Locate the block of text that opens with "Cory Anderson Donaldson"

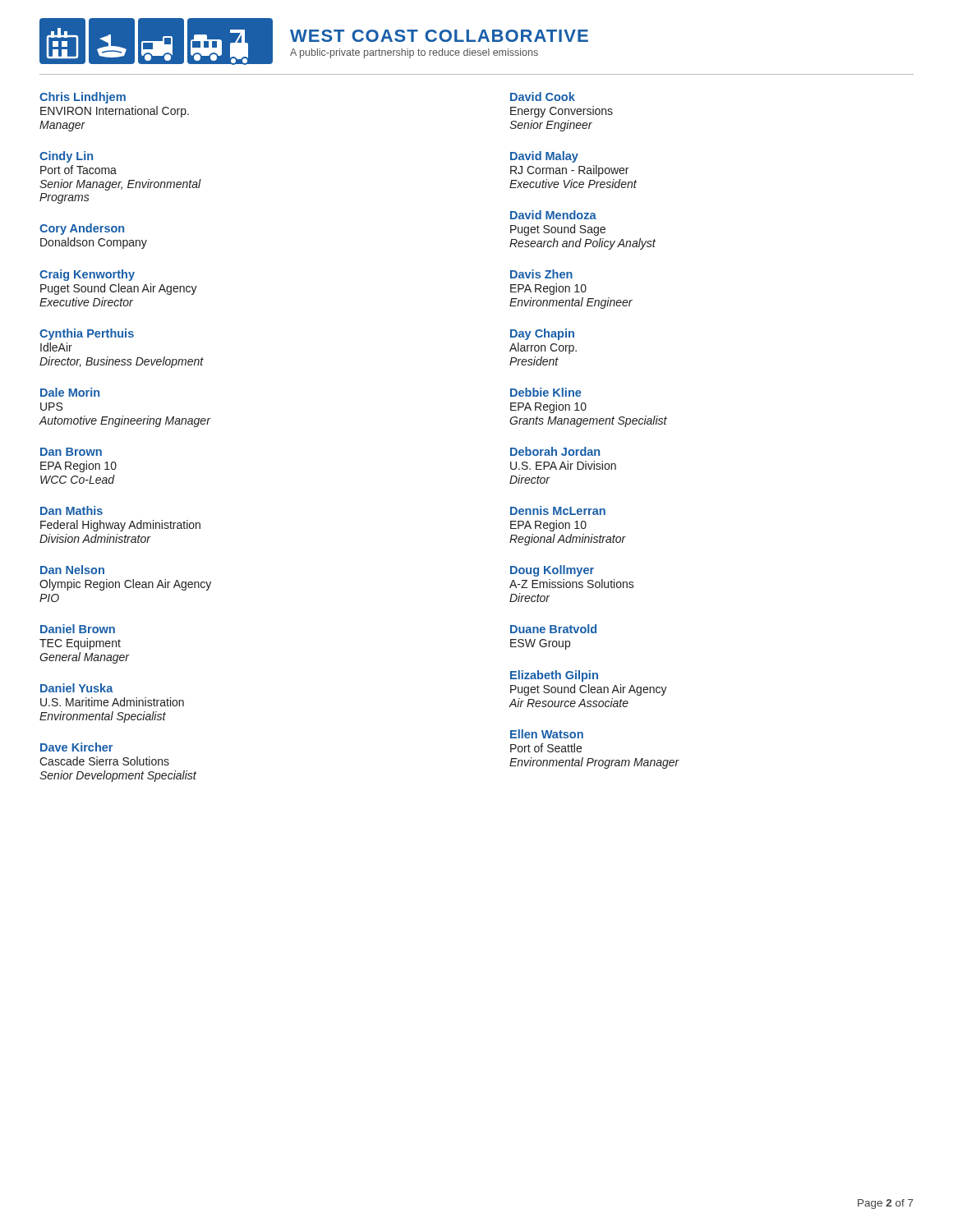point(82,229)
